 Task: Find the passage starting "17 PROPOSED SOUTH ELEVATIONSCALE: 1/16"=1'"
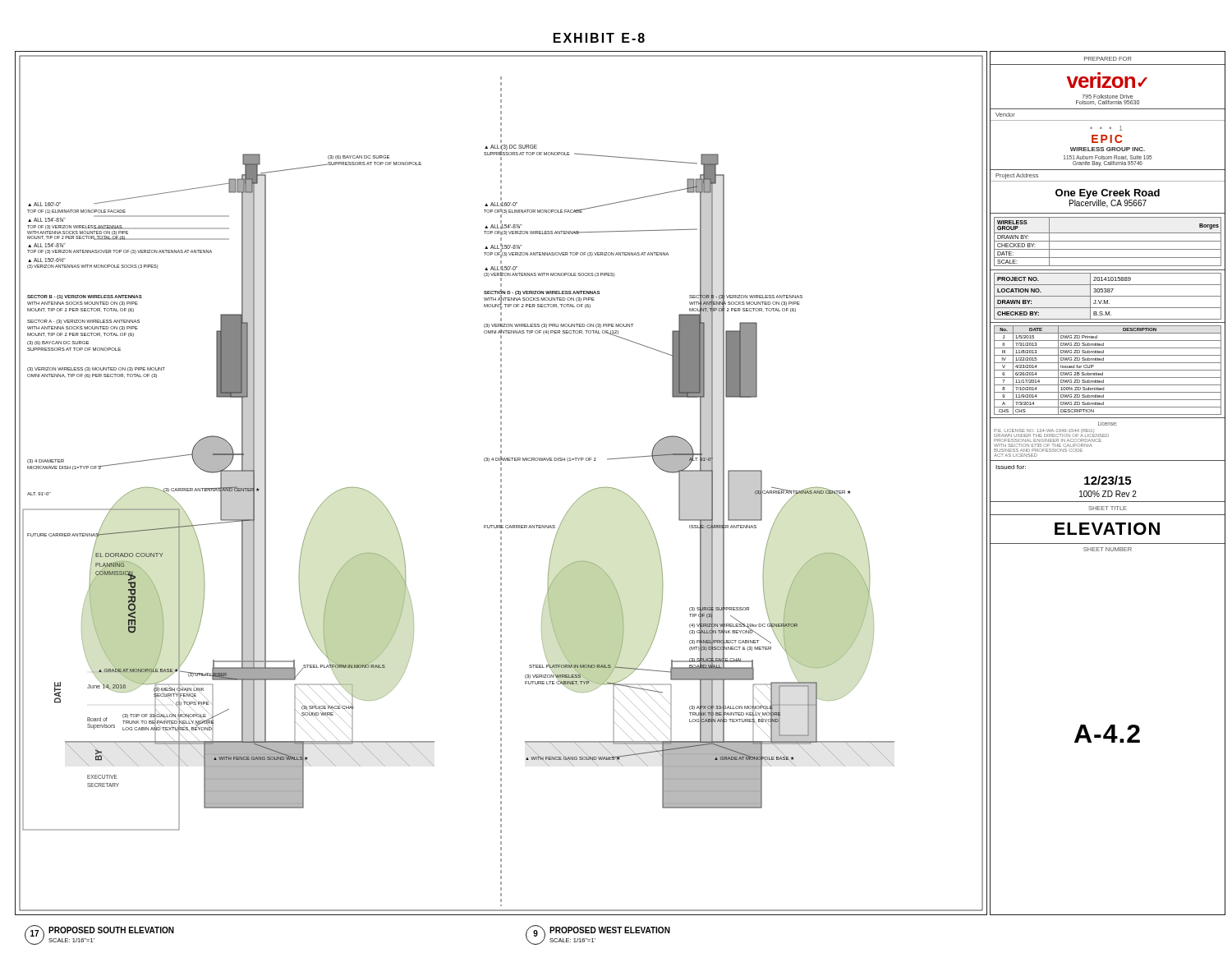tap(99, 935)
